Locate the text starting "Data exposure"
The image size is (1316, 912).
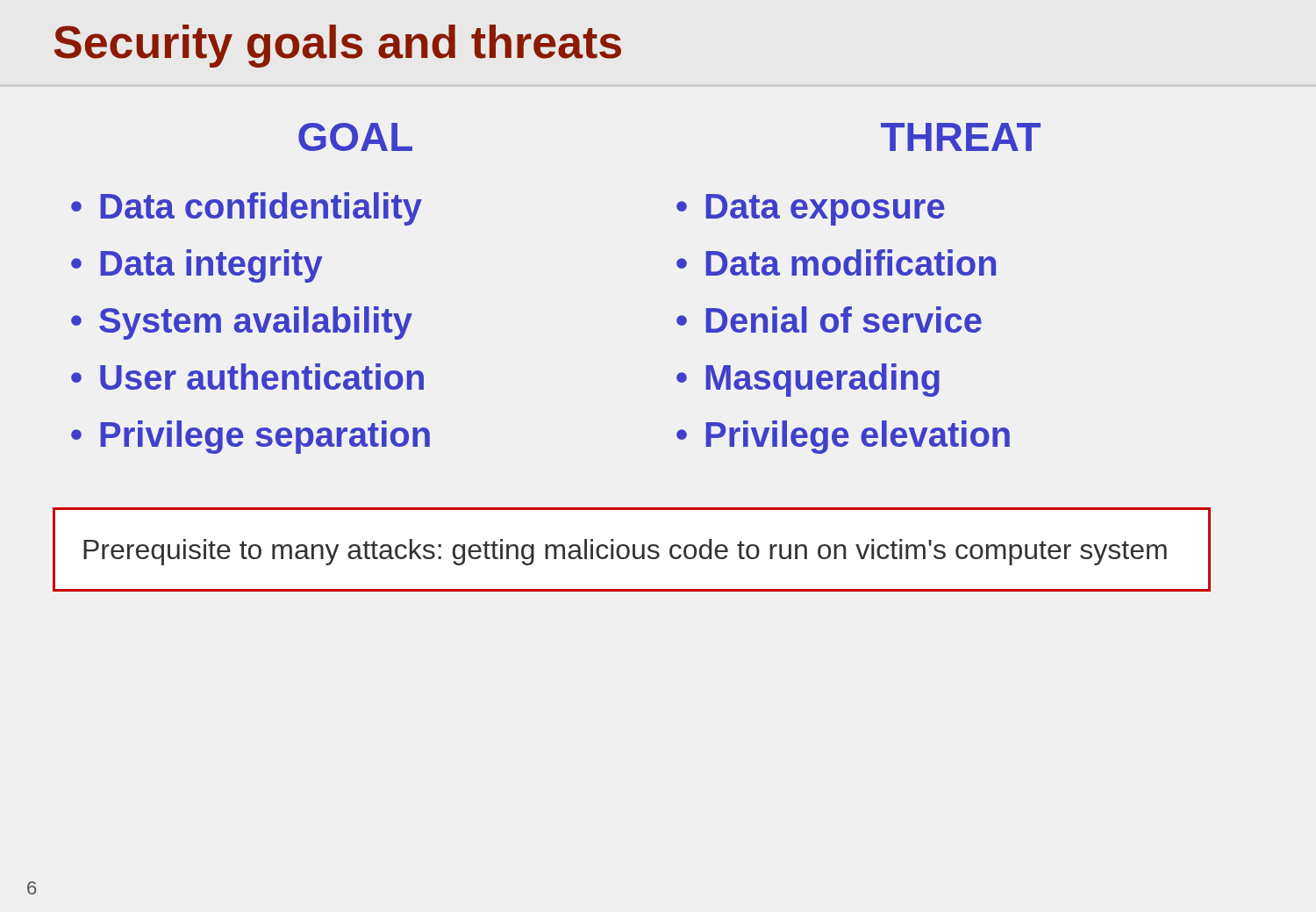[825, 206]
